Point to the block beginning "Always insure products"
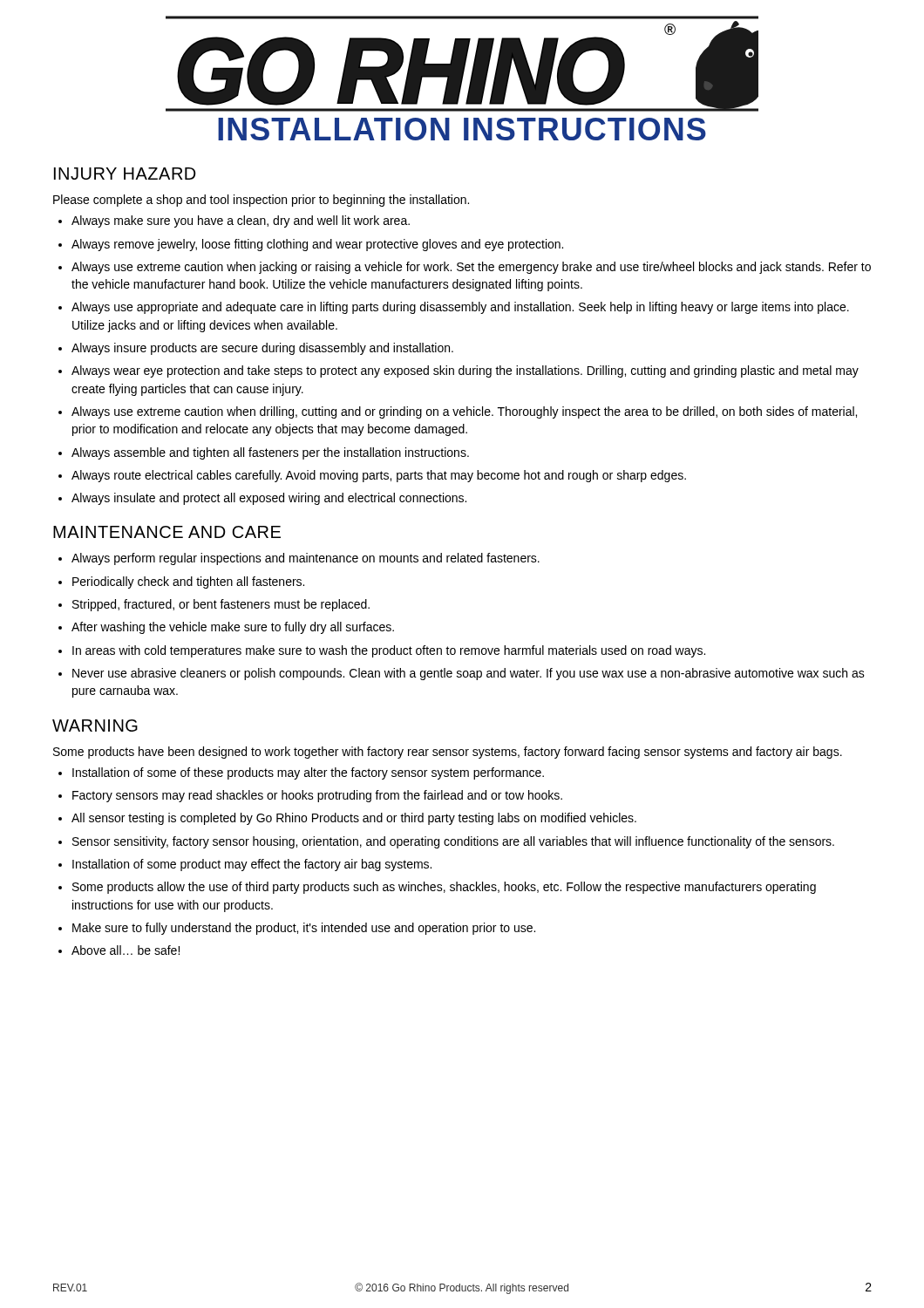This screenshot has width=924, height=1308. click(x=462, y=348)
